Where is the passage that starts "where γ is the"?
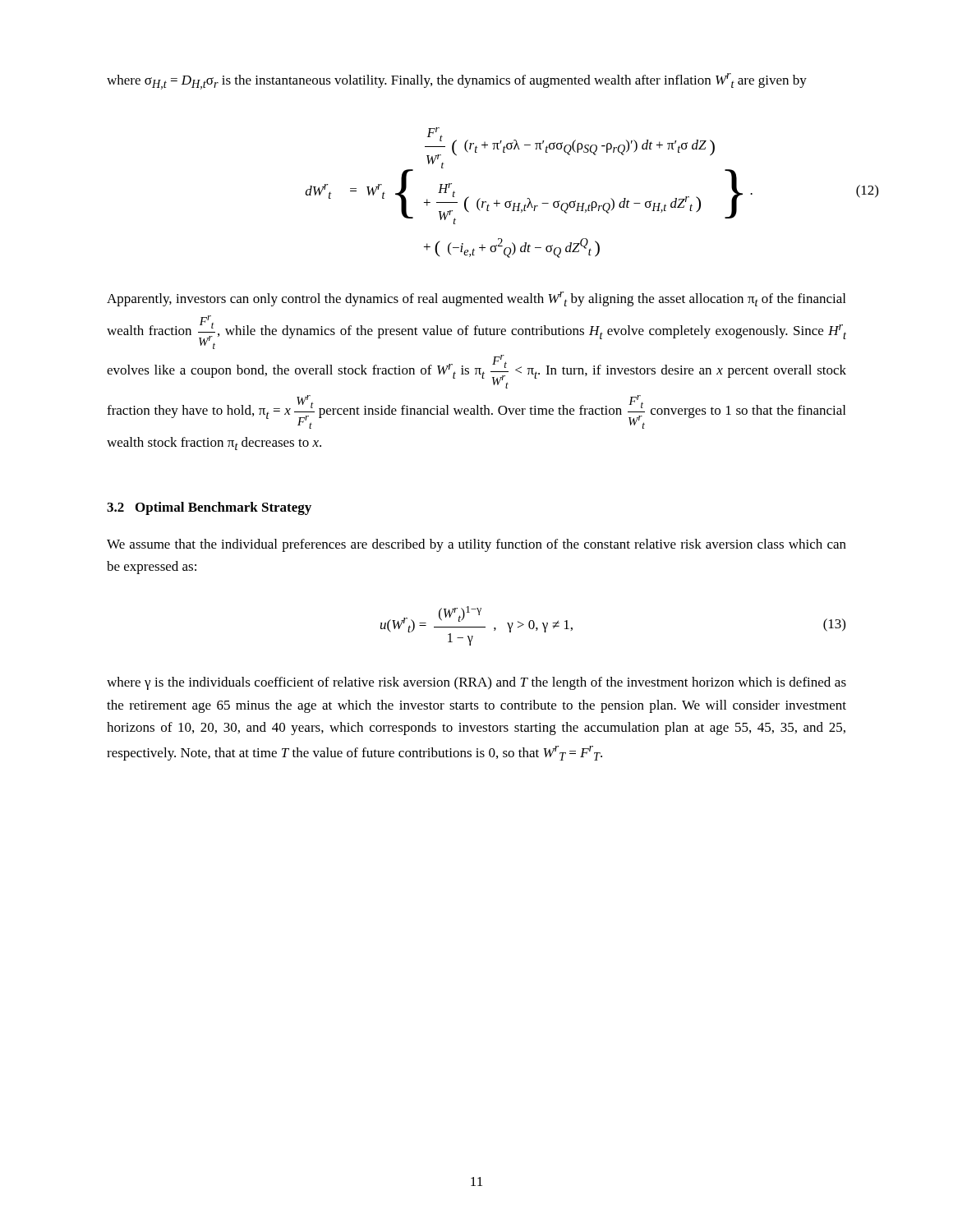The image size is (953, 1232). tap(476, 719)
